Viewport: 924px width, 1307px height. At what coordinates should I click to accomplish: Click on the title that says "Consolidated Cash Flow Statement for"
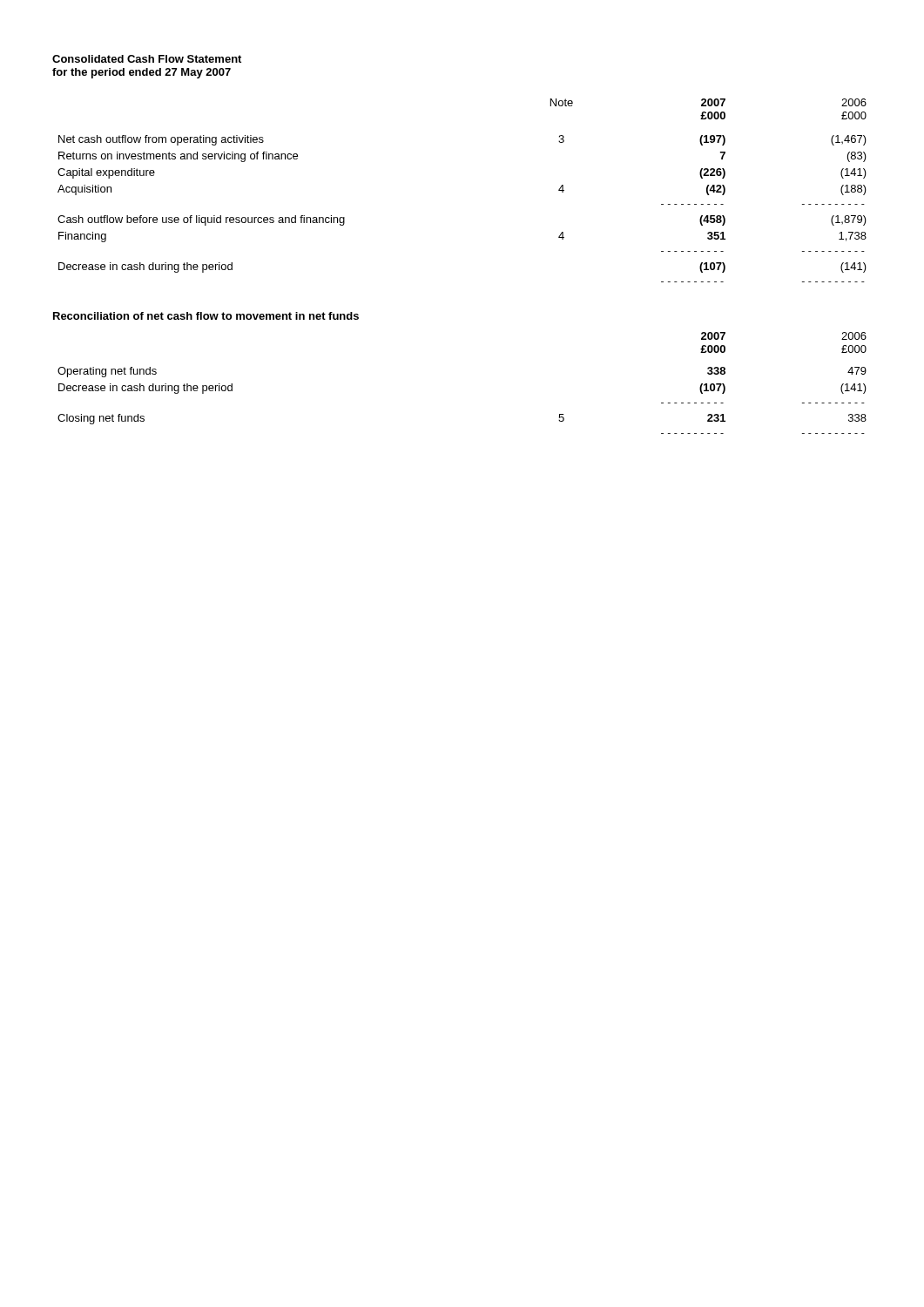[x=147, y=65]
